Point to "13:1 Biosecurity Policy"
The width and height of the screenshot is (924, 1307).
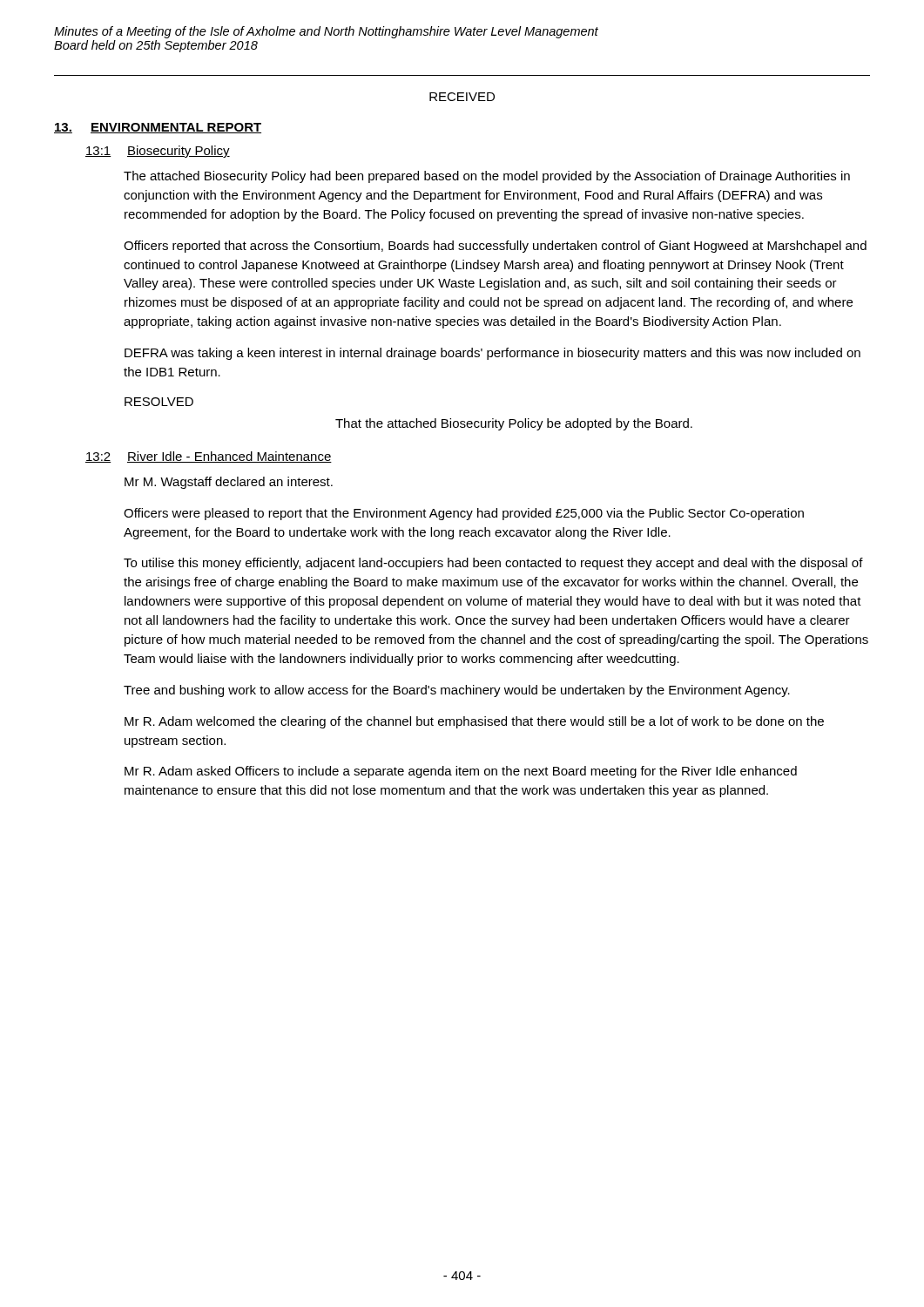pyautogui.click(x=157, y=150)
